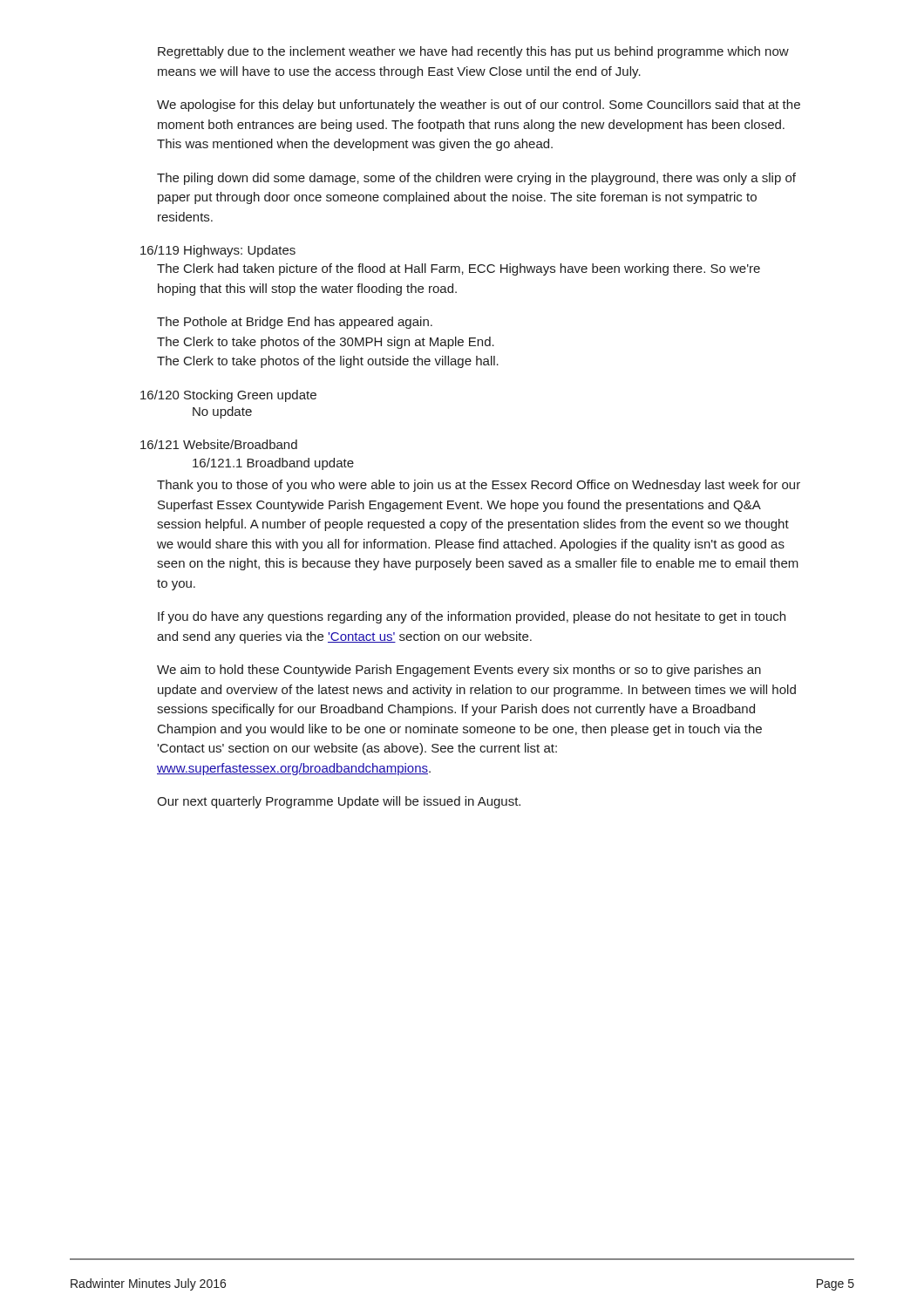Point to the block starting "We aim to hold these Countywide Parish Engagement"
Screen dimensions: 1308x924
click(x=479, y=719)
